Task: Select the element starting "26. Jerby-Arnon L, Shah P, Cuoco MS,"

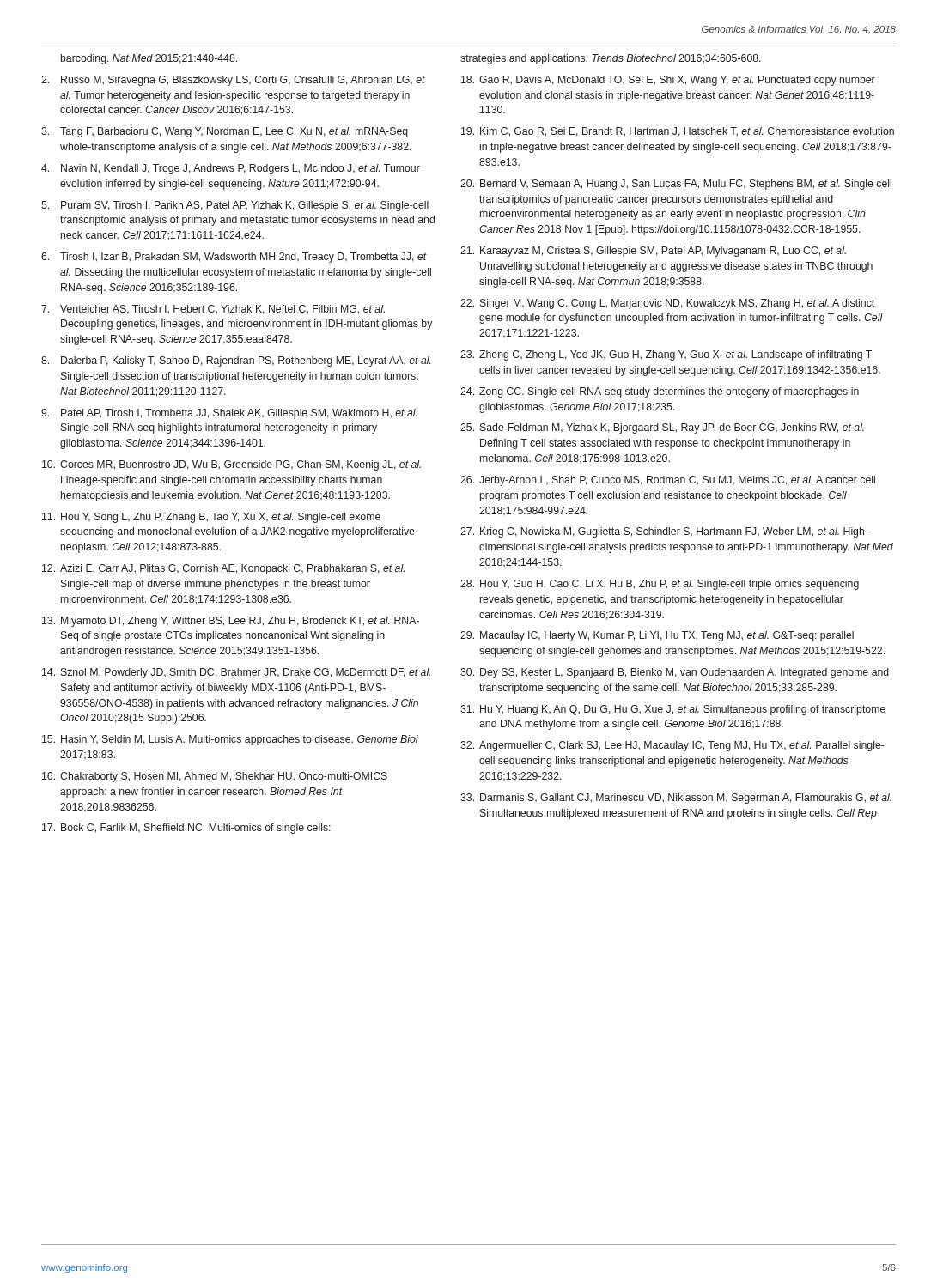Action: pyautogui.click(x=678, y=496)
